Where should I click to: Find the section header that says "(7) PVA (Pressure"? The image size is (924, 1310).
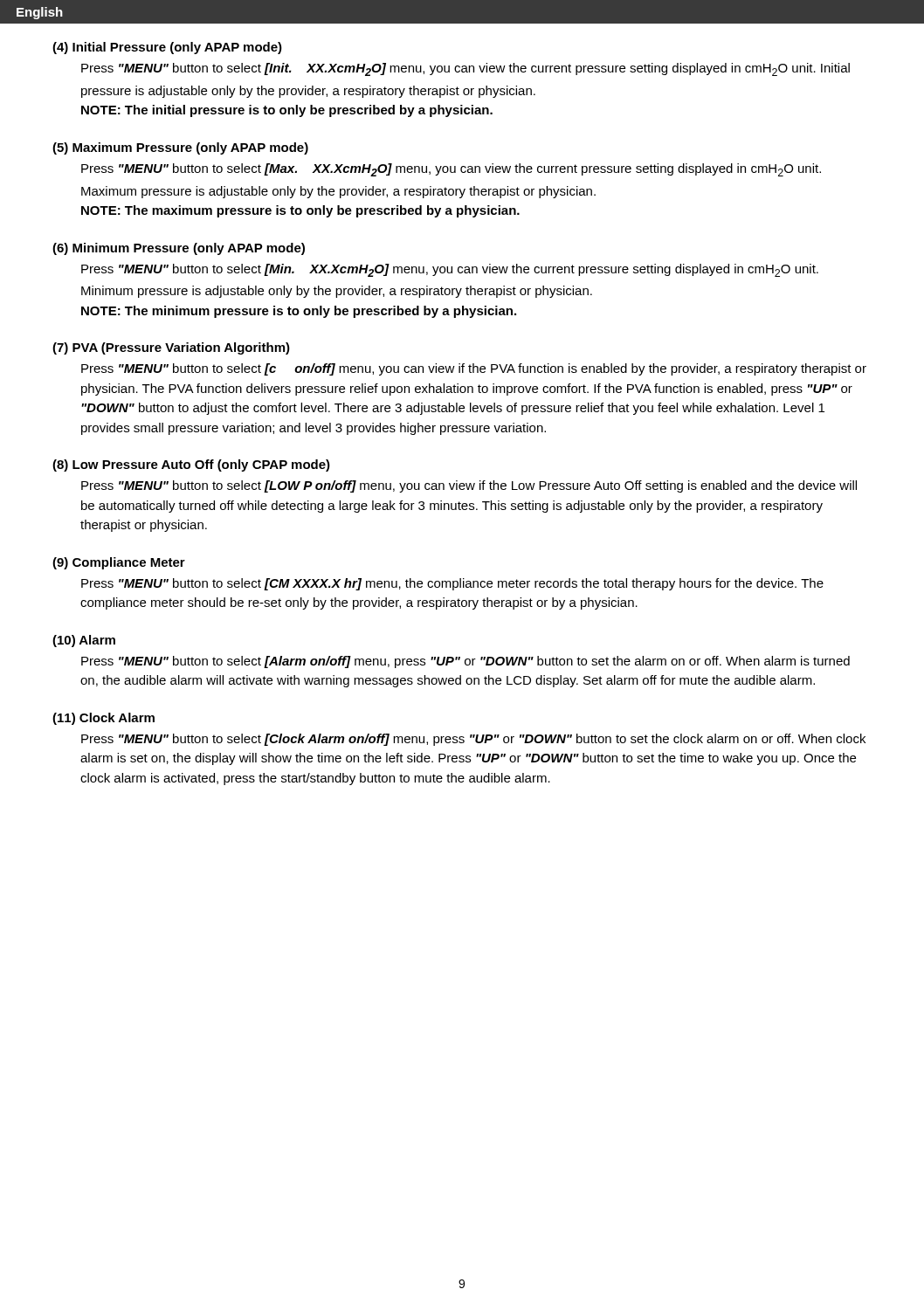171,347
